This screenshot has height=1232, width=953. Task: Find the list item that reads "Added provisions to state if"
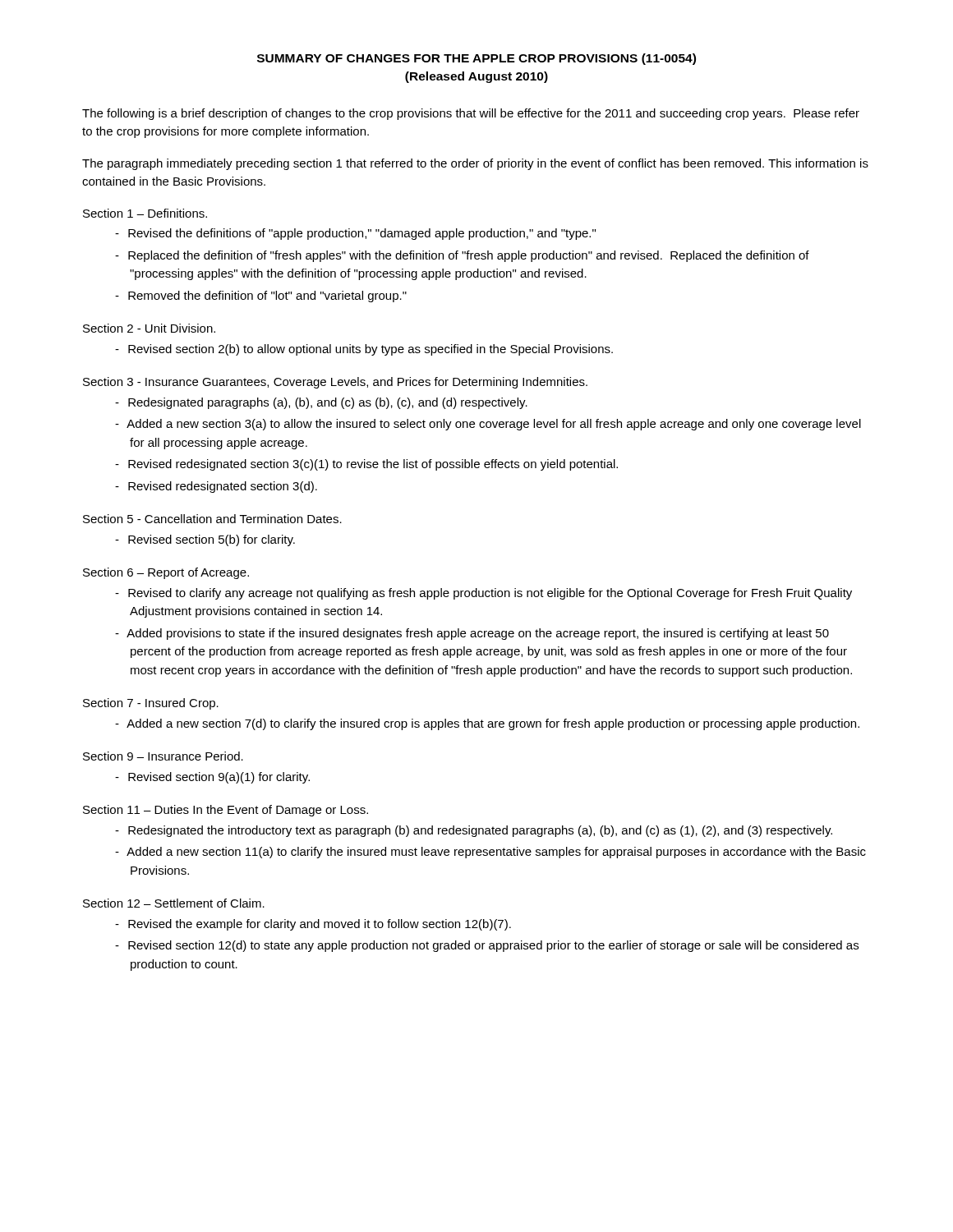click(484, 651)
